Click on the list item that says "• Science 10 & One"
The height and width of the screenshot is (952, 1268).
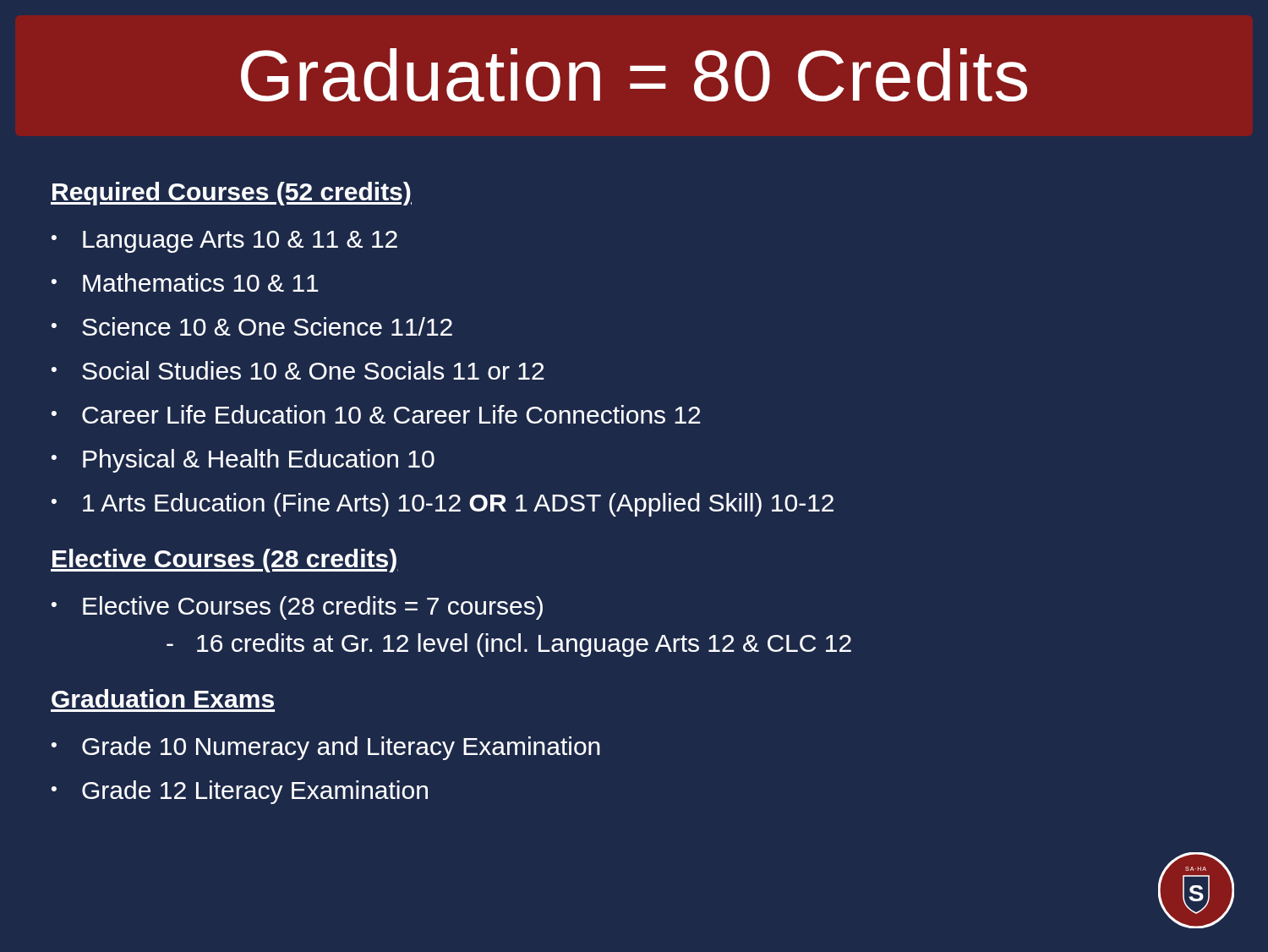252,326
